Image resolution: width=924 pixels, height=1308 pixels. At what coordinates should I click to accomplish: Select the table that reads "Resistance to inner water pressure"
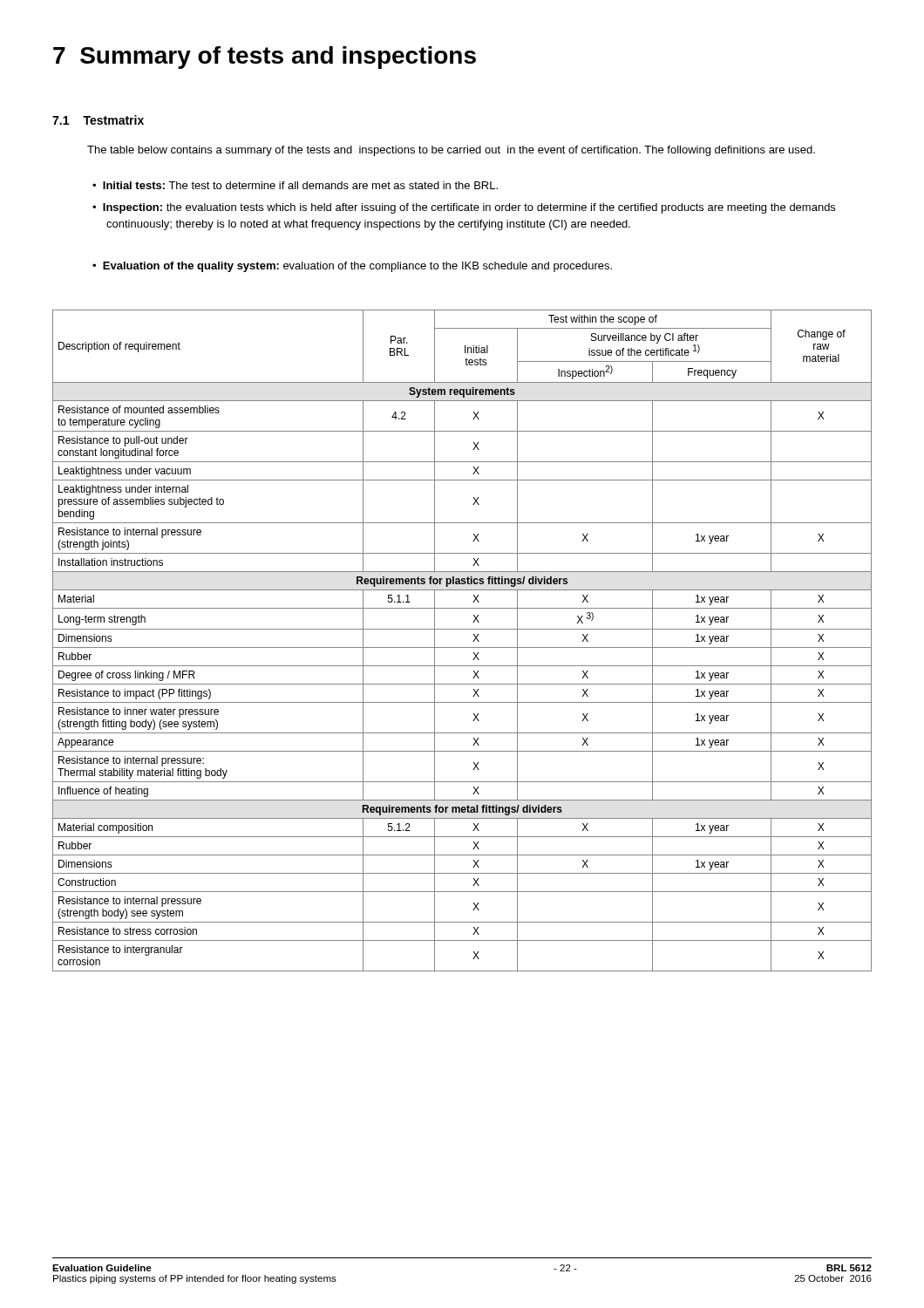tap(462, 641)
